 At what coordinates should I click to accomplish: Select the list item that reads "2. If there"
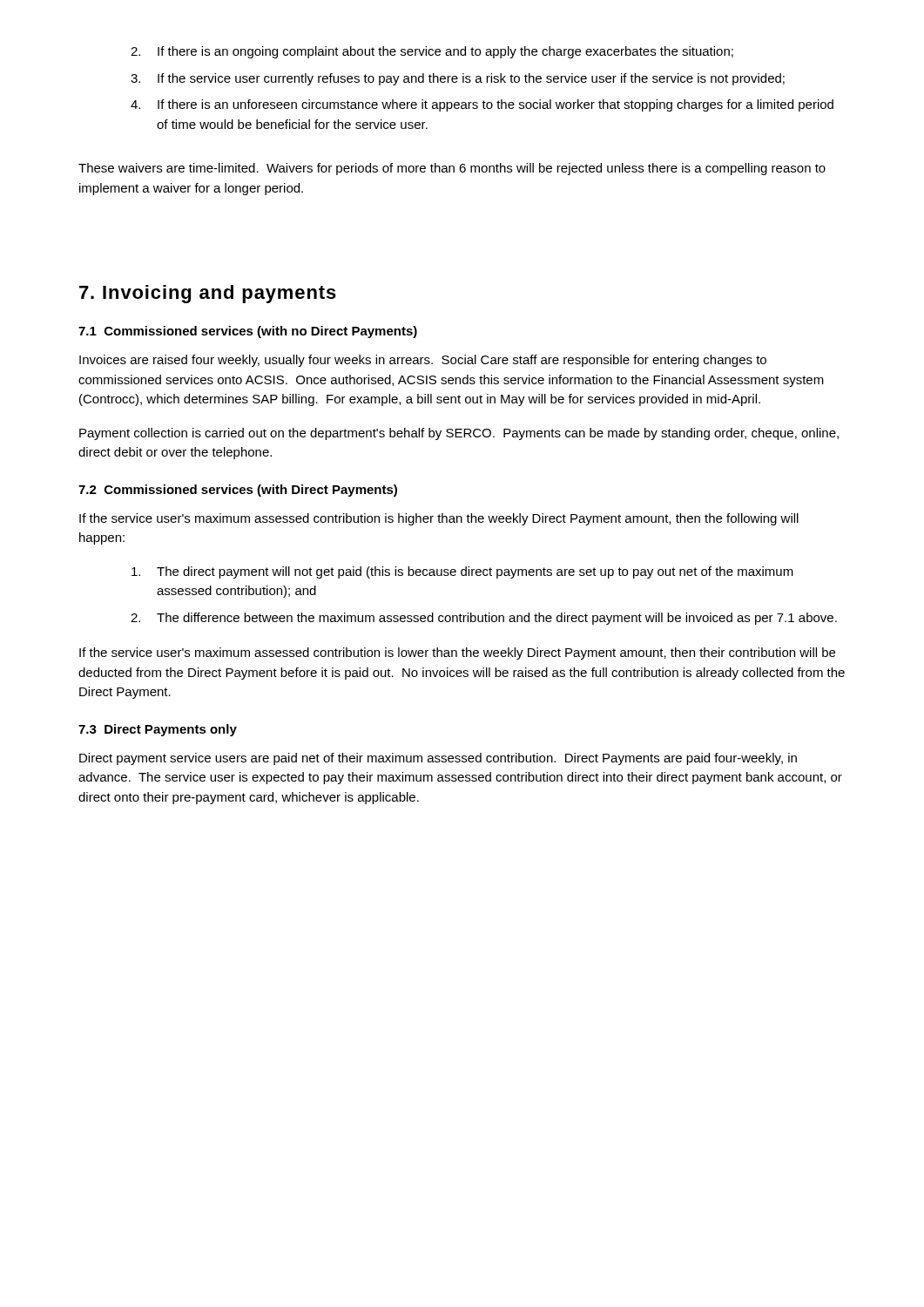pyautogui.click(x=488, y=52)
